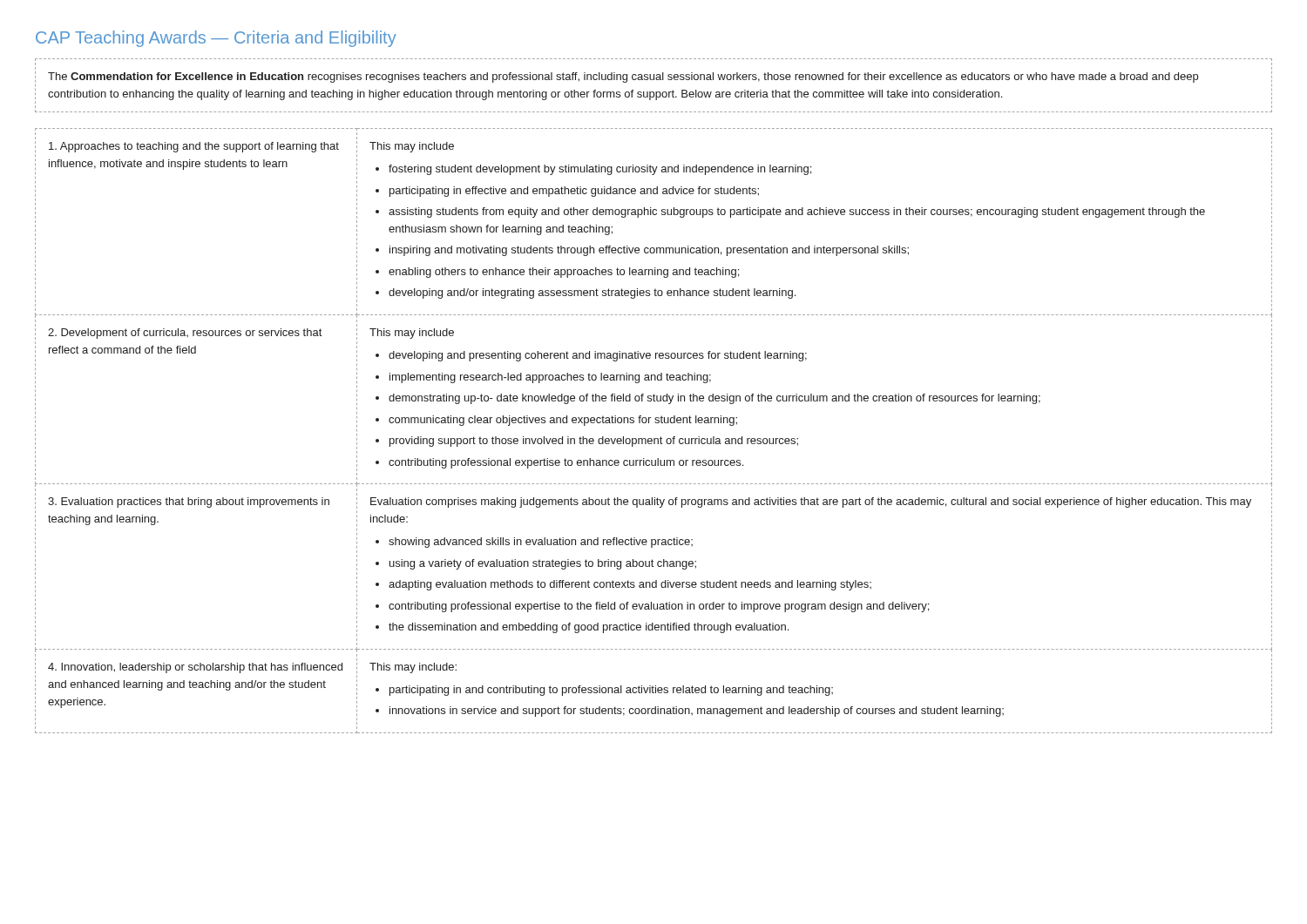
Task: Find the title that says "CAP Teaching Awards —"
Action: [216, 37]
